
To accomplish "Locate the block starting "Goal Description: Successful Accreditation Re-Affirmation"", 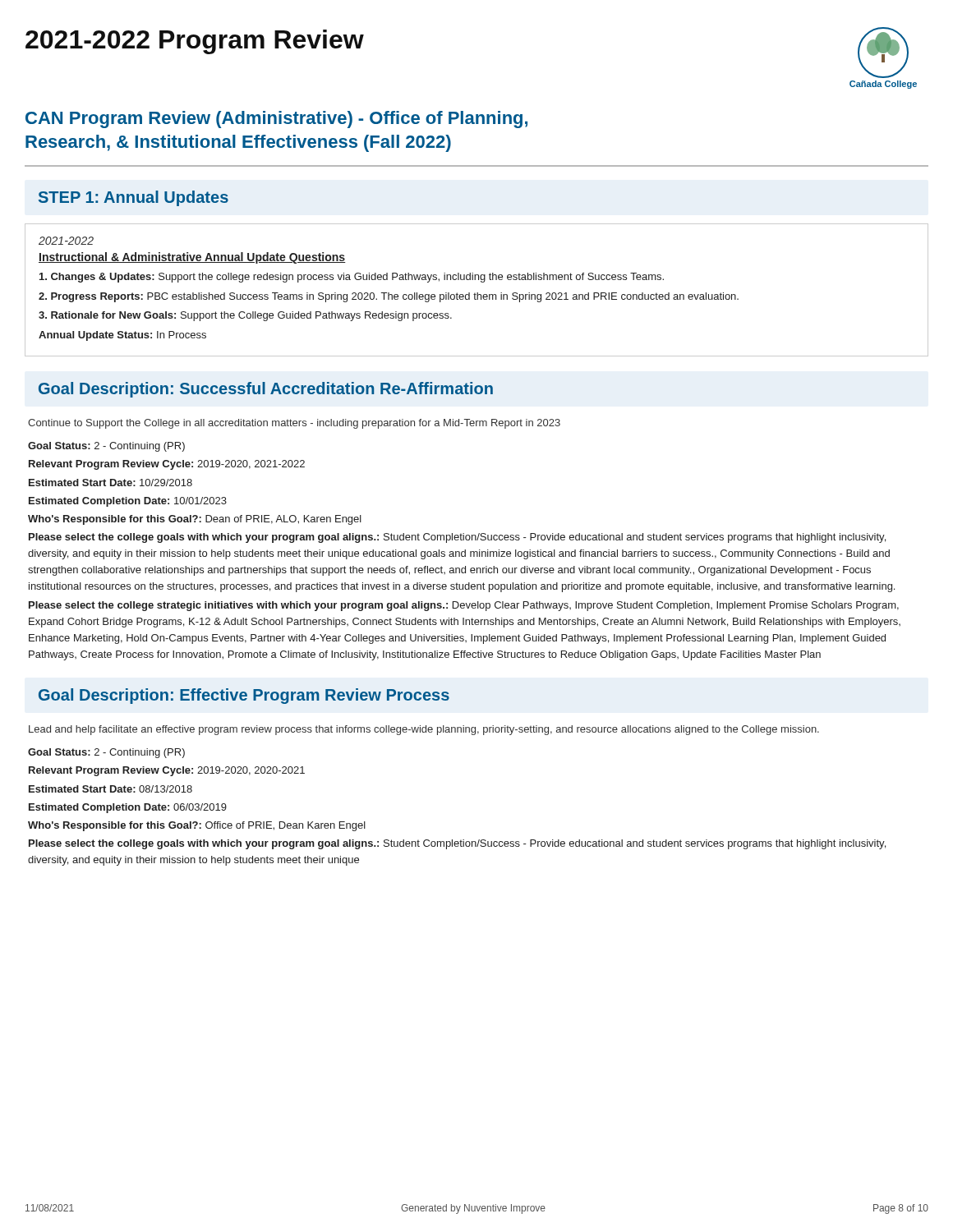I will (476, 389).
